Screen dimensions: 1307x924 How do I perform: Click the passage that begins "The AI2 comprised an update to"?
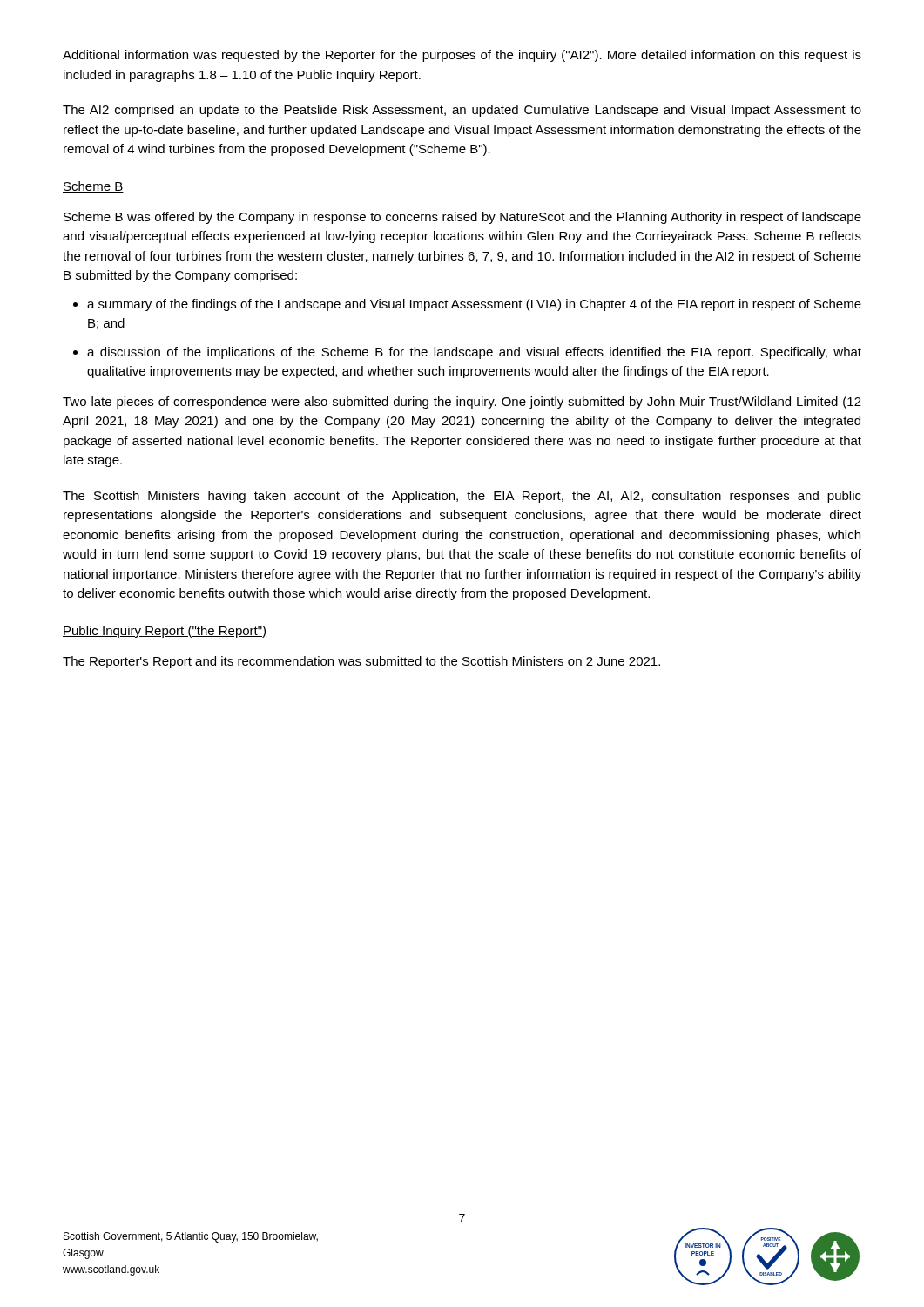coord(462,129)
